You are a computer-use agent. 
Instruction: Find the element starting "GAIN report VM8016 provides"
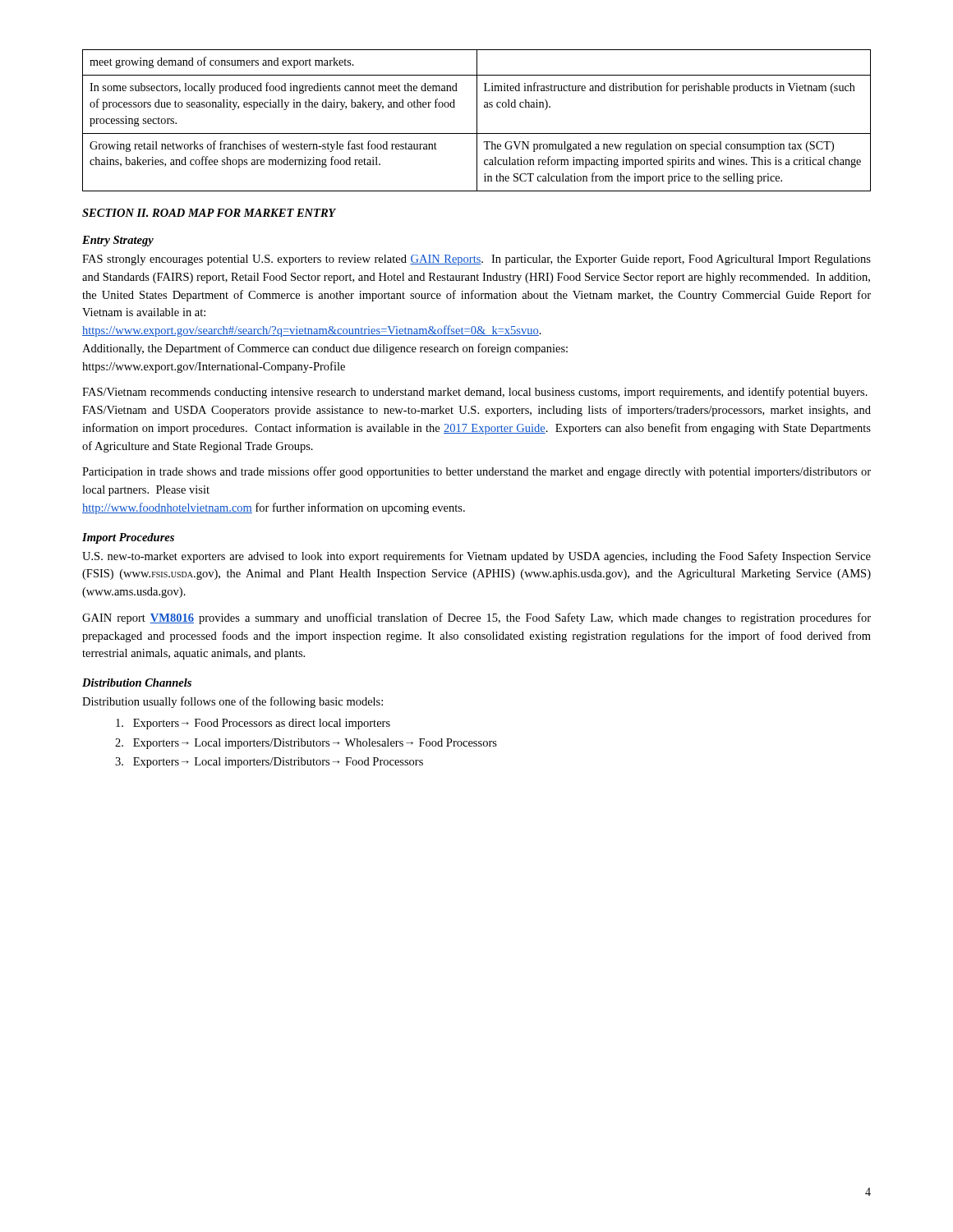click(476, 635)
